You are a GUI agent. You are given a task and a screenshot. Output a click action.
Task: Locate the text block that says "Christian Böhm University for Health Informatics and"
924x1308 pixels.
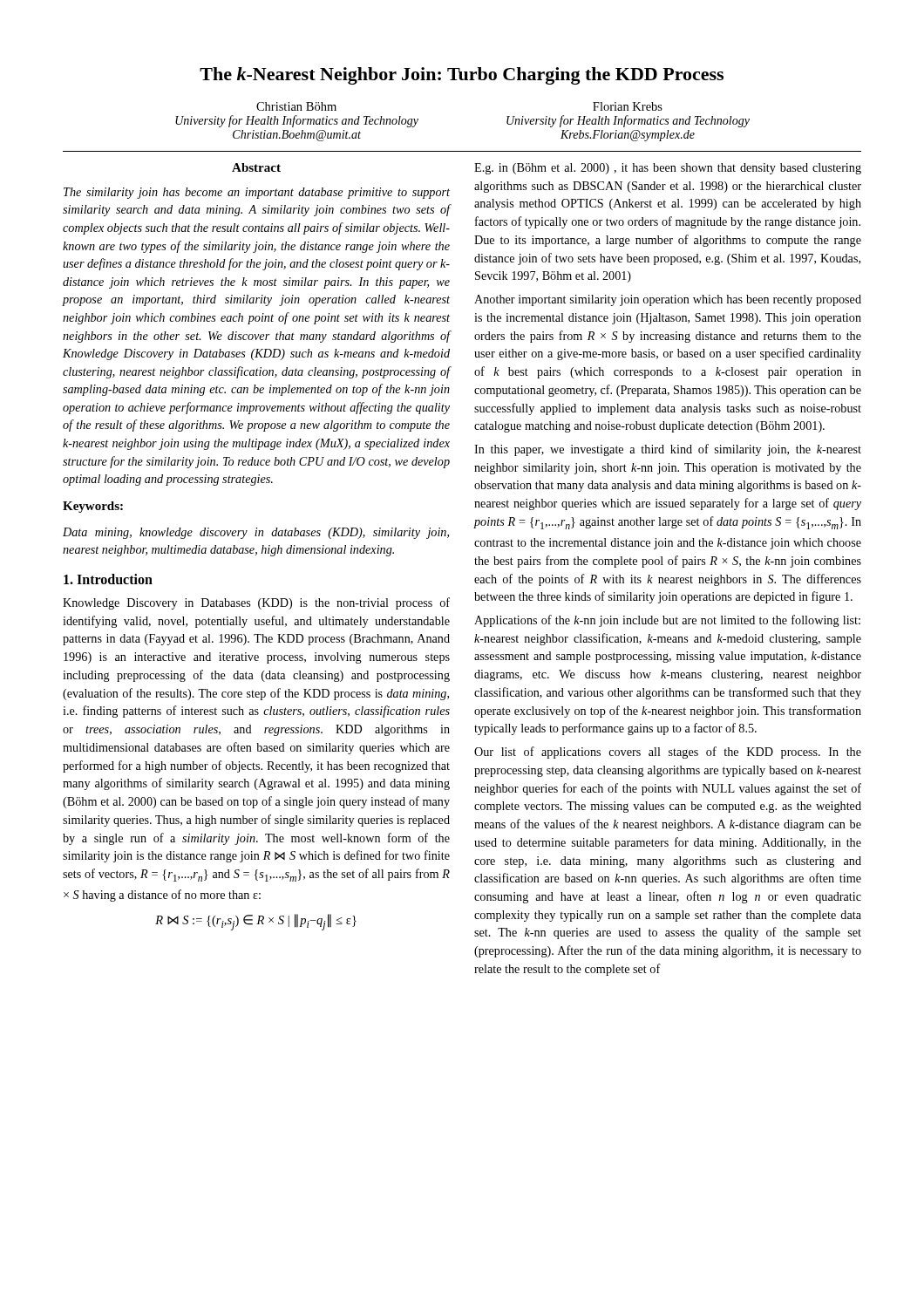coord(296,121)
